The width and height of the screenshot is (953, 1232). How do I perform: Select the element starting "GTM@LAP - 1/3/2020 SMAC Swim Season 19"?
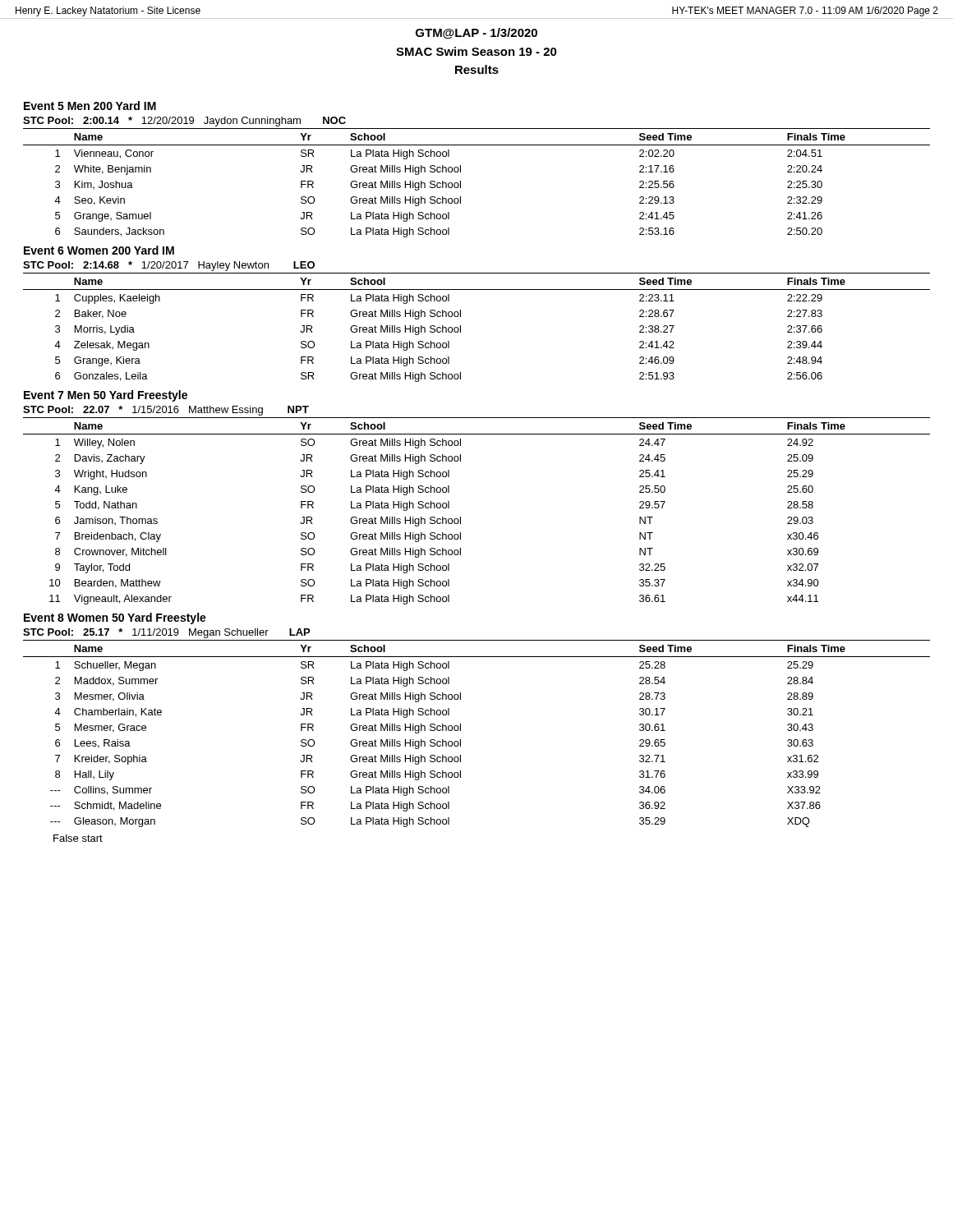476,51
